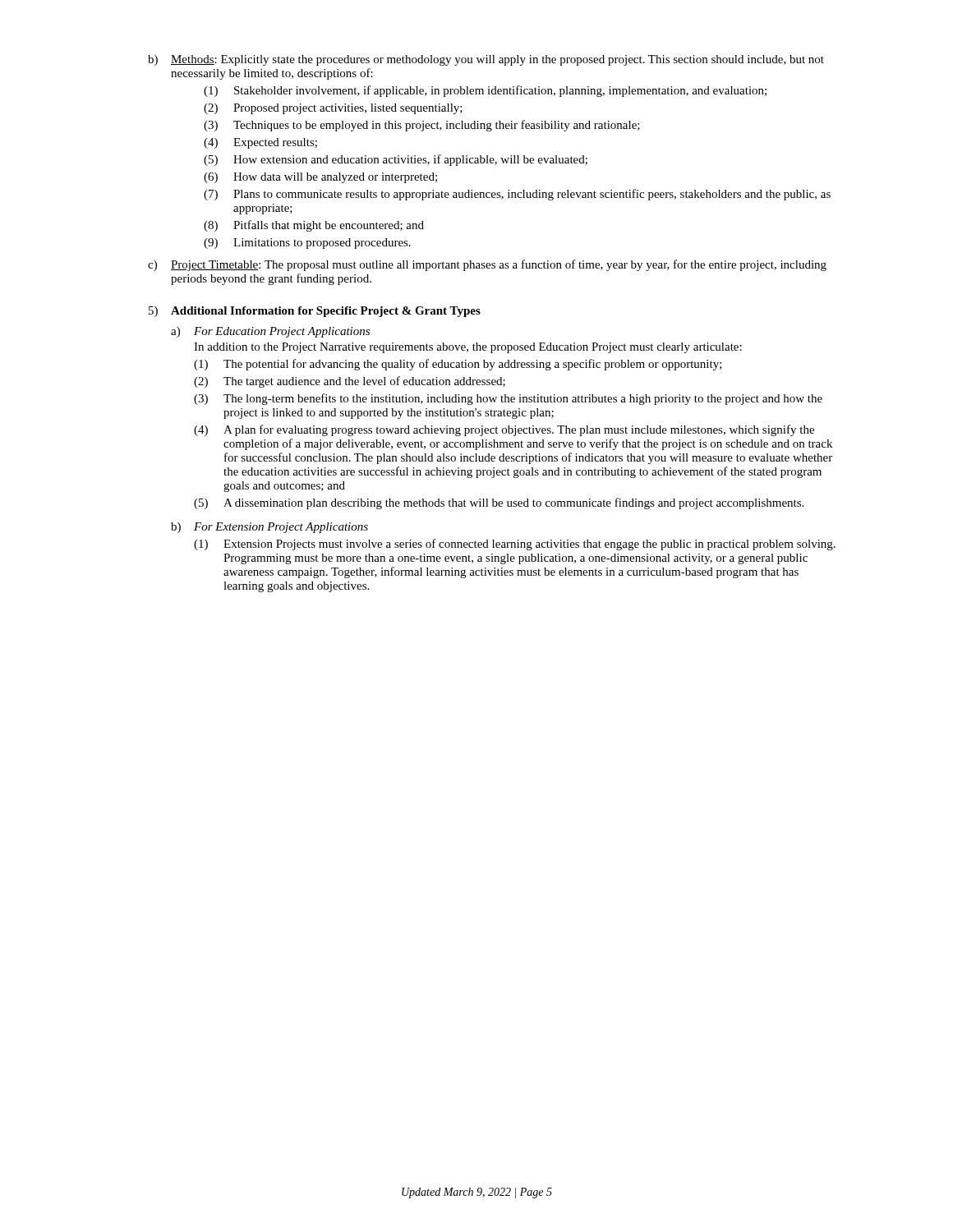The height and width of the screenshot is (1232, 953).
Task: Locate the region starting "(2) The target audience and"
Action: coord(350,381)
